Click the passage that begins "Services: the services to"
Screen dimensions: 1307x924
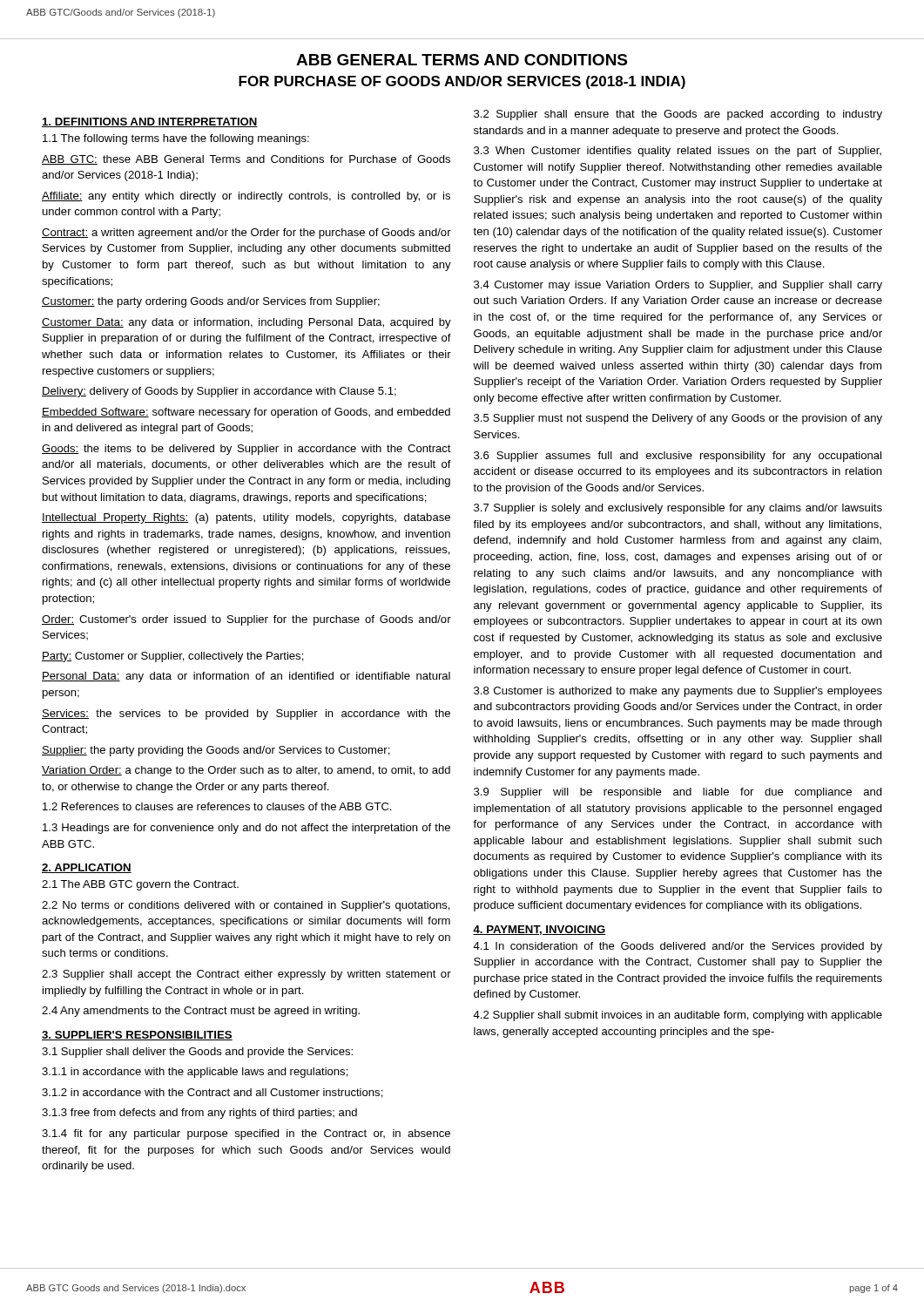coord(246,721)
